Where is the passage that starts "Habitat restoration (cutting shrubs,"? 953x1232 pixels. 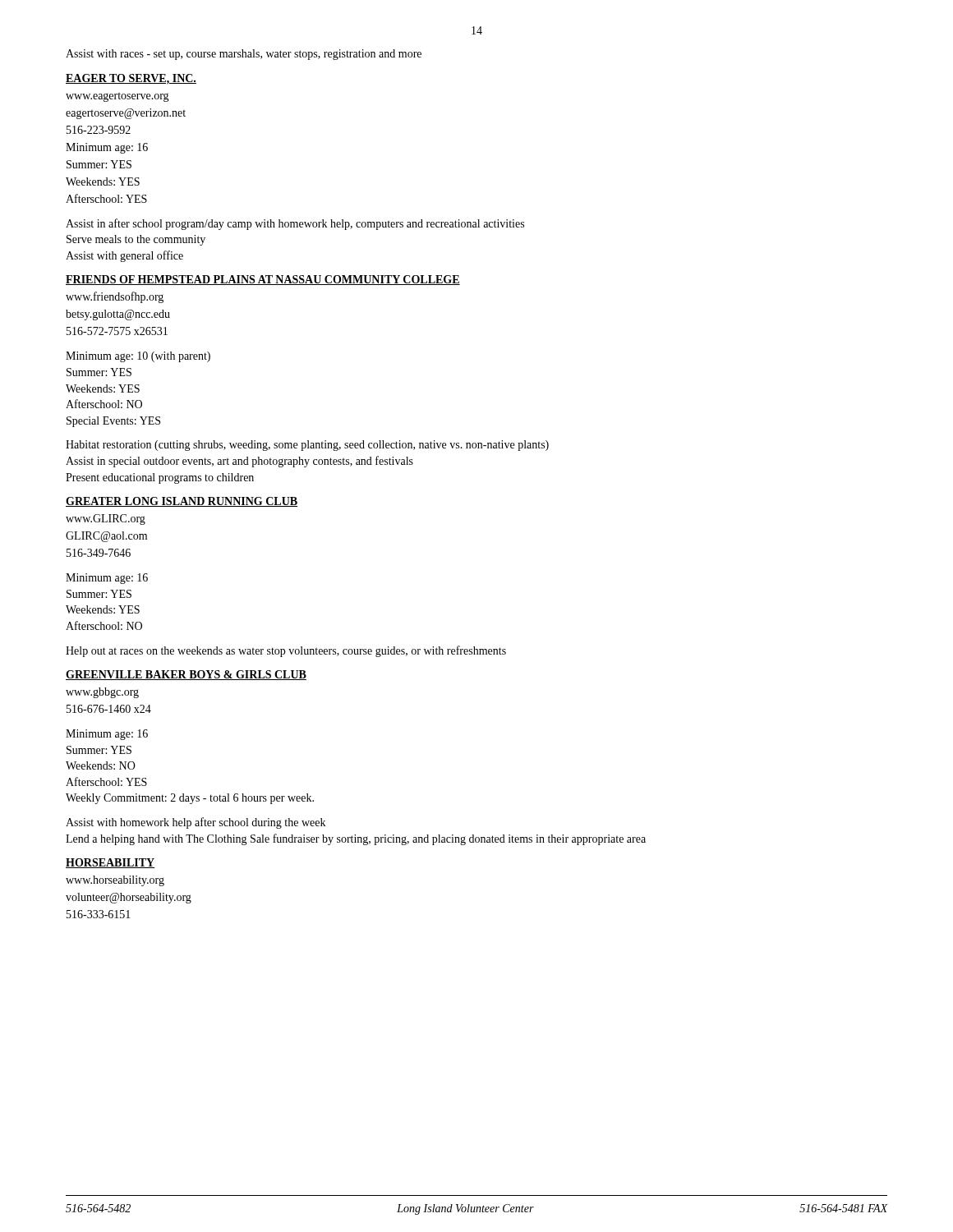pos(307,461)
